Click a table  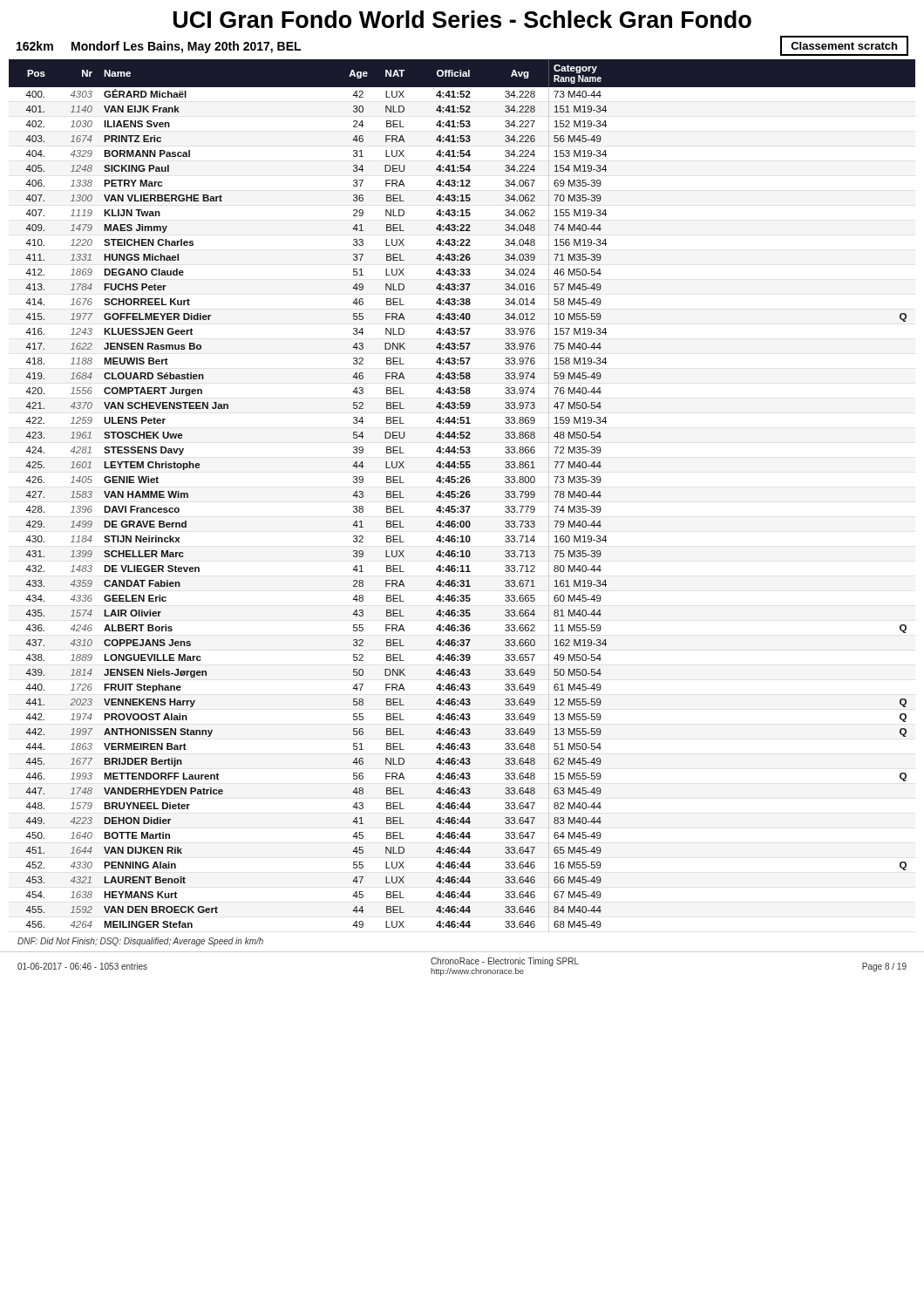[462, 496]
